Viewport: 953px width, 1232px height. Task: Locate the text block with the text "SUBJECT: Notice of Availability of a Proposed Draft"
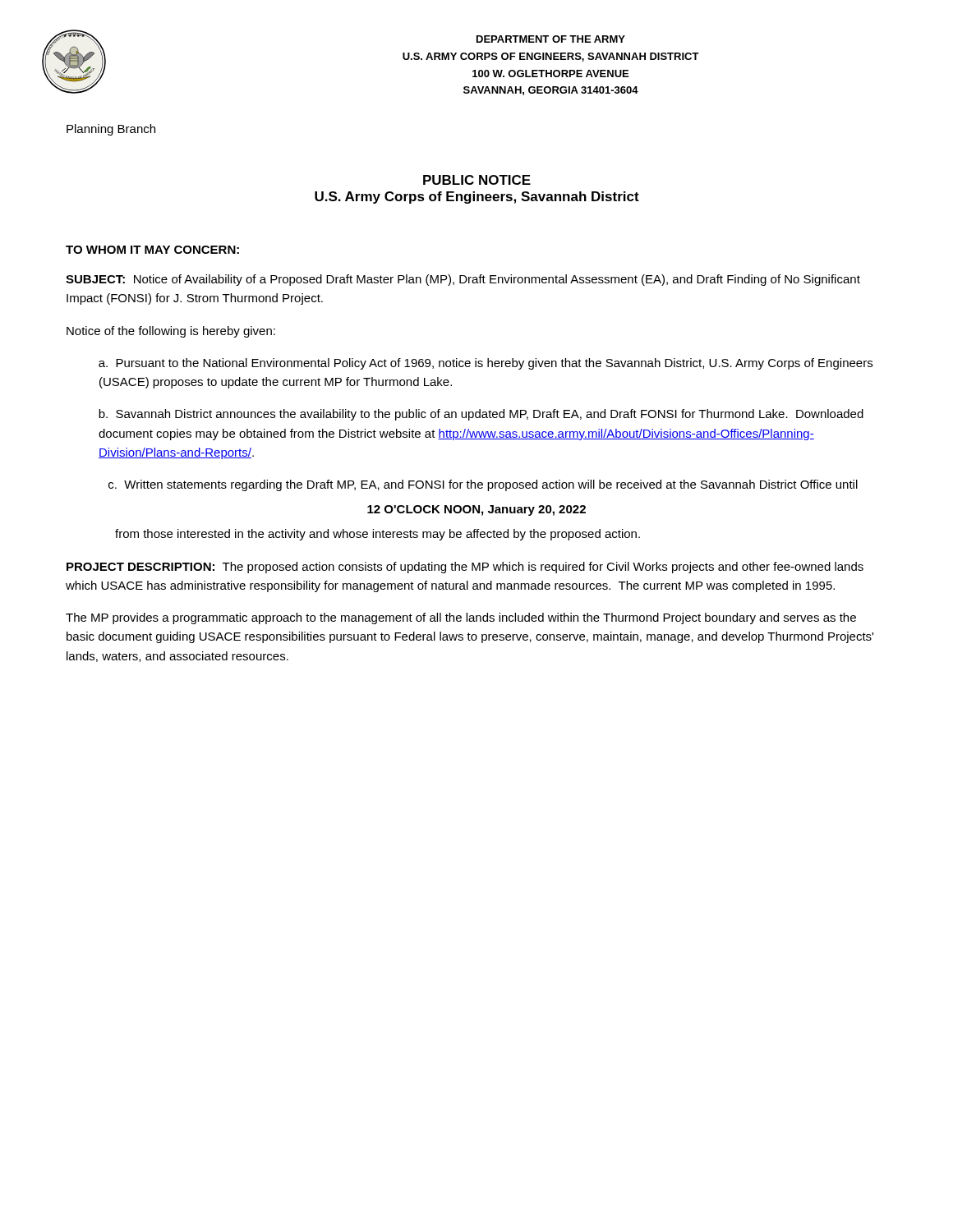463,288
